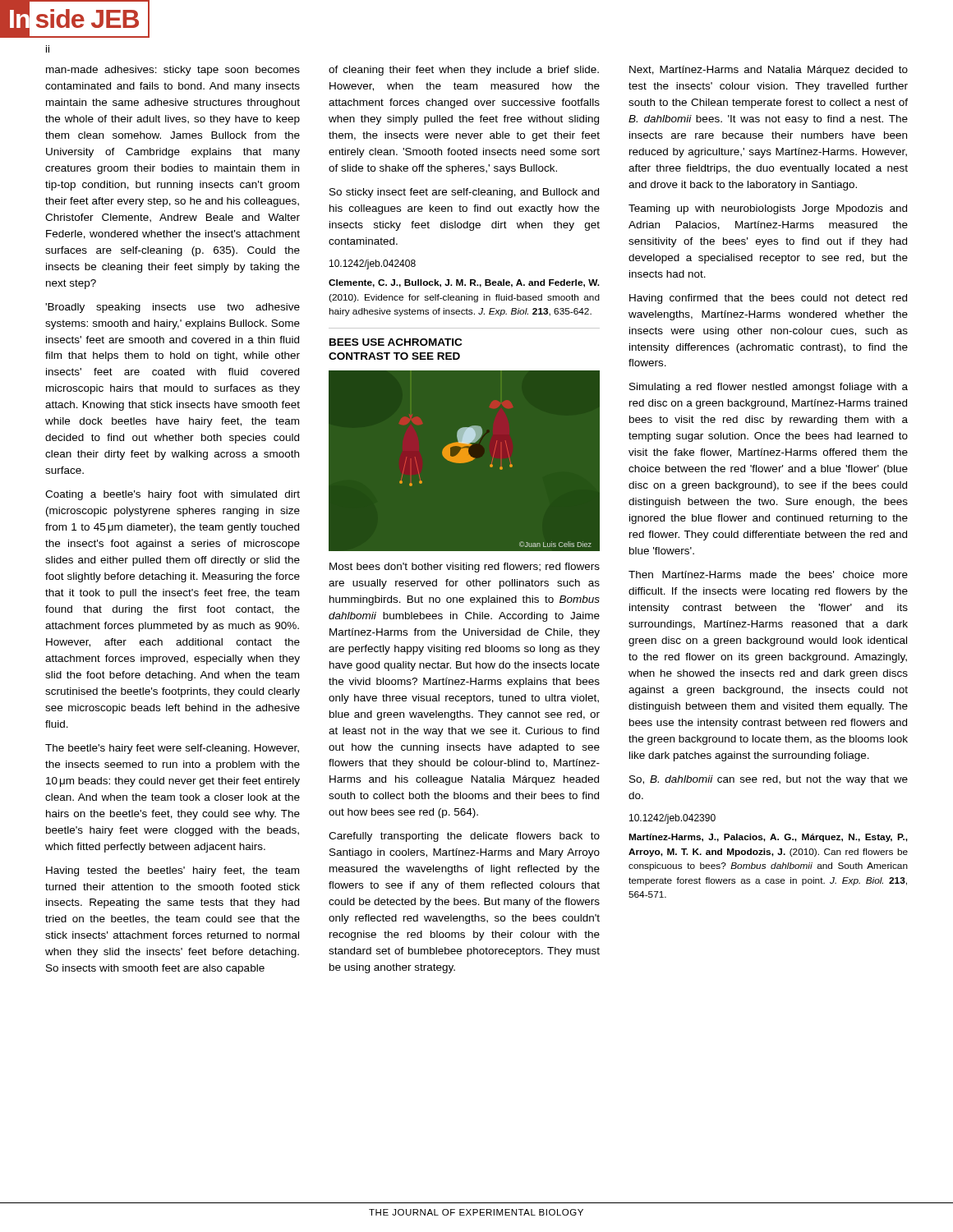Click on the text block starting "'Broadly speaking insects"
The image size is (953, 1232).
coord(173,389)
